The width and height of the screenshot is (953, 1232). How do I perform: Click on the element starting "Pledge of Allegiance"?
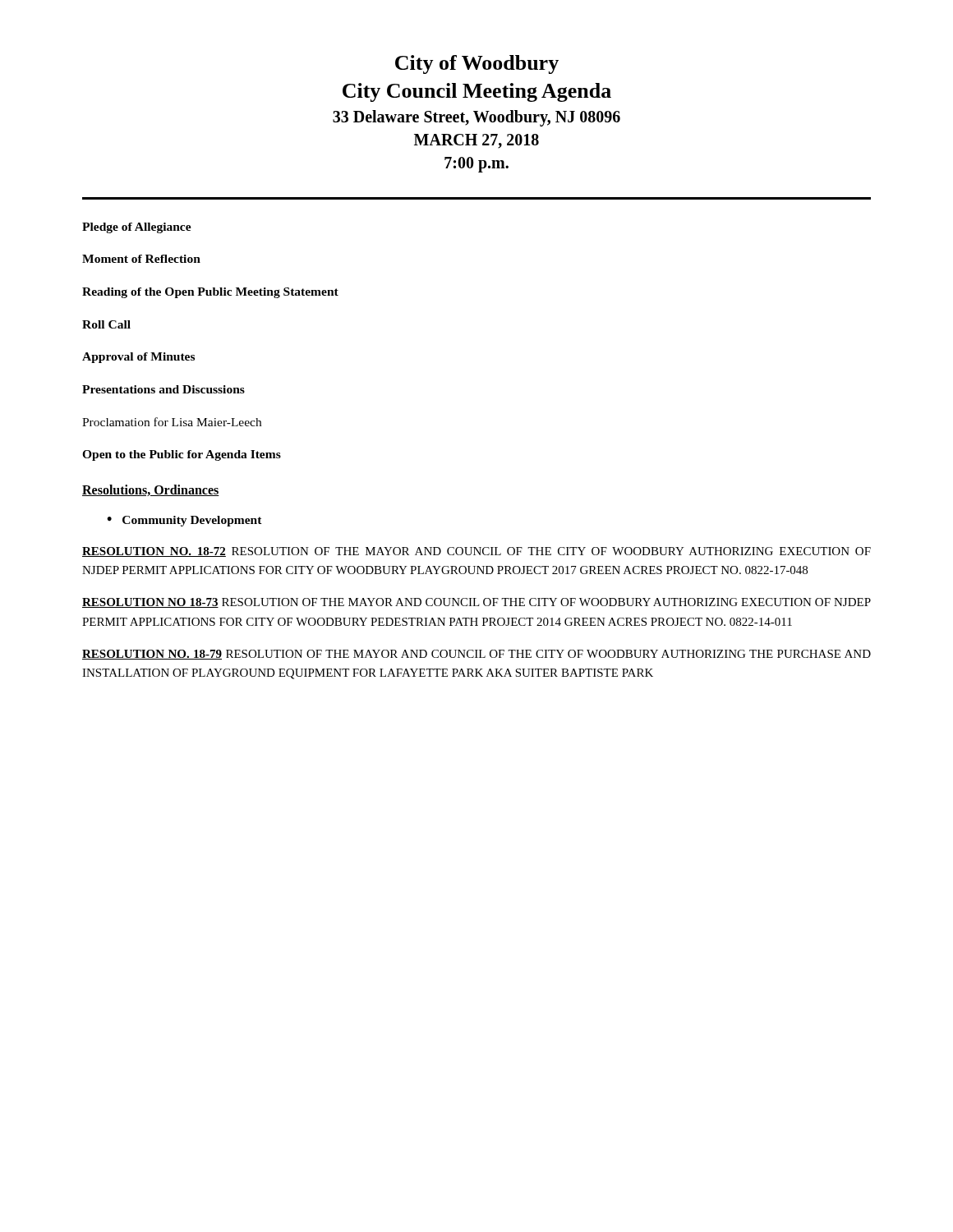click(x=137, y=226)
